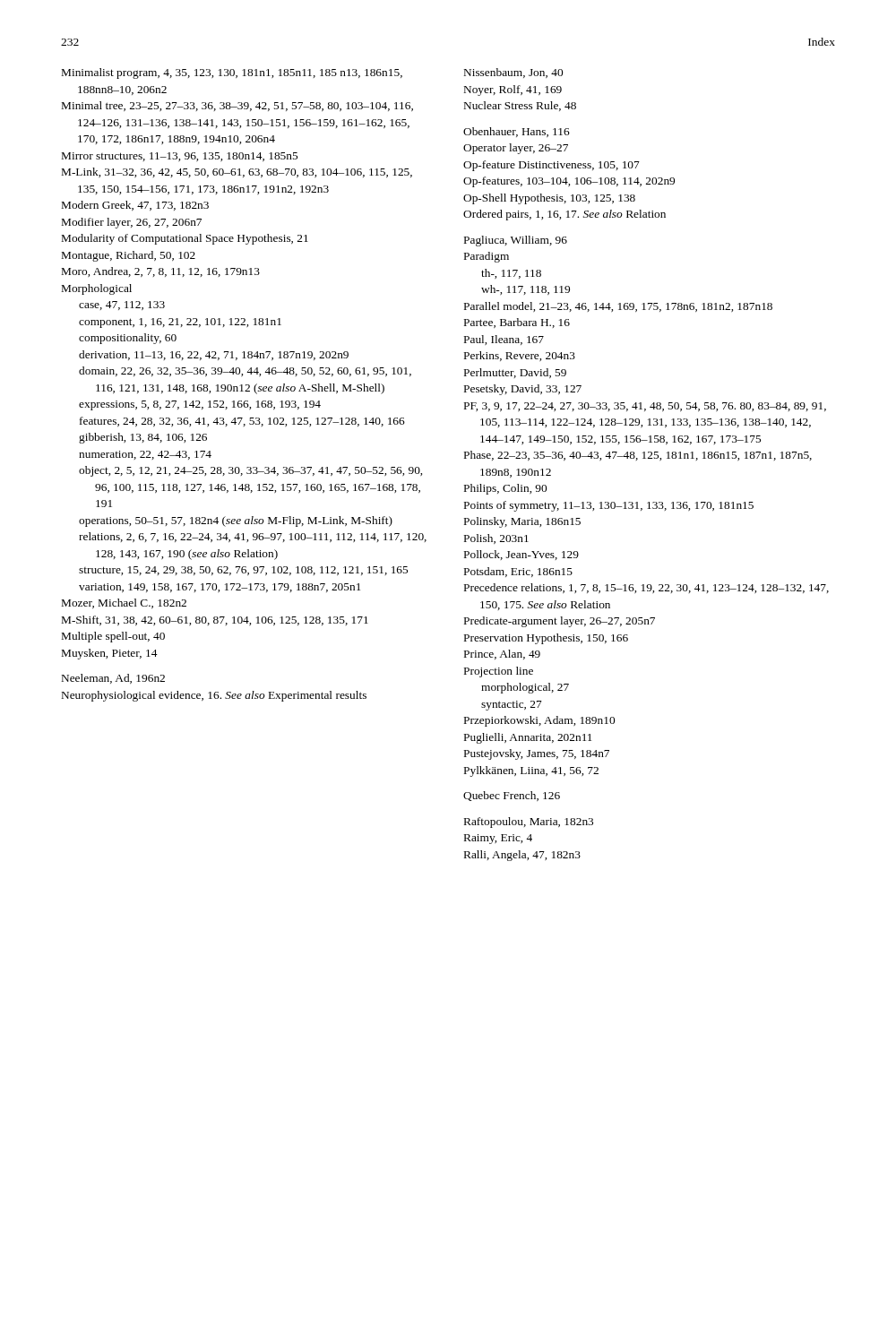This screenshot has width=896, height=1344.
Task: Navigate to the text starting "Partee, Barbara H., 16"
Action: 517,323
